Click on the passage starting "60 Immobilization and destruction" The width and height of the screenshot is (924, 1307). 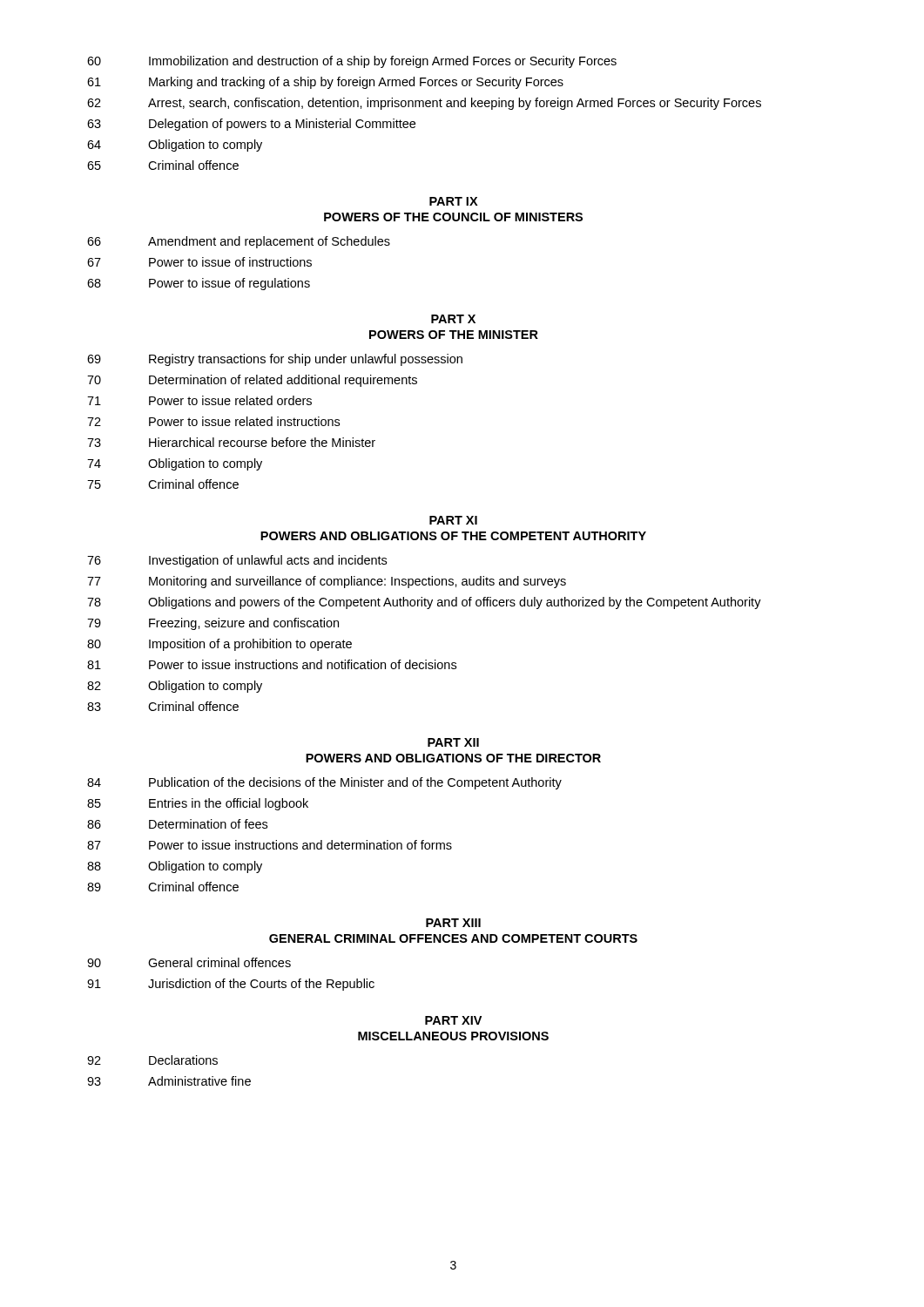[453, 61]
